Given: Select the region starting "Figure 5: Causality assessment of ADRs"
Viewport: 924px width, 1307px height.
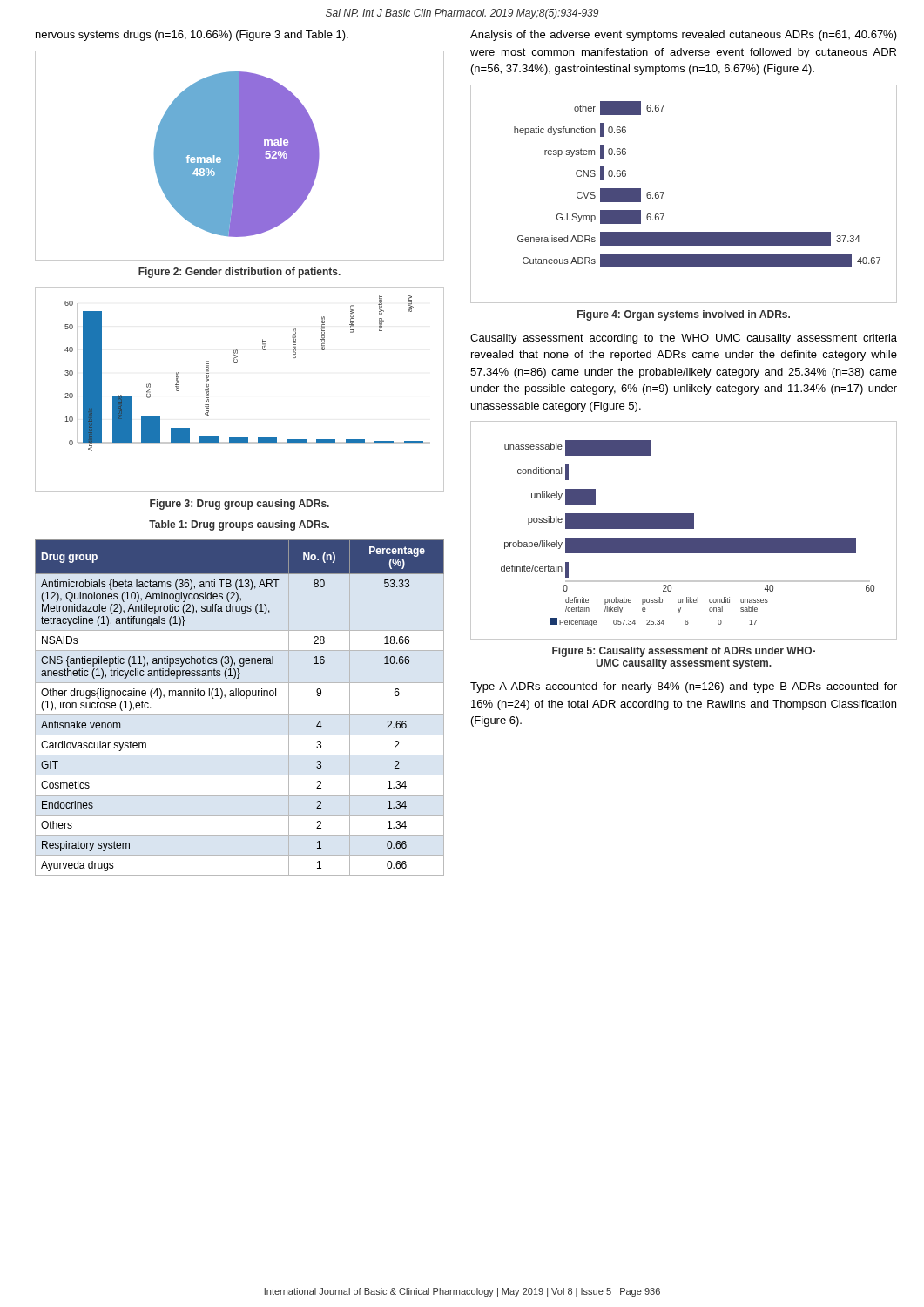Looking at the screenshot, I should [684, 657].
